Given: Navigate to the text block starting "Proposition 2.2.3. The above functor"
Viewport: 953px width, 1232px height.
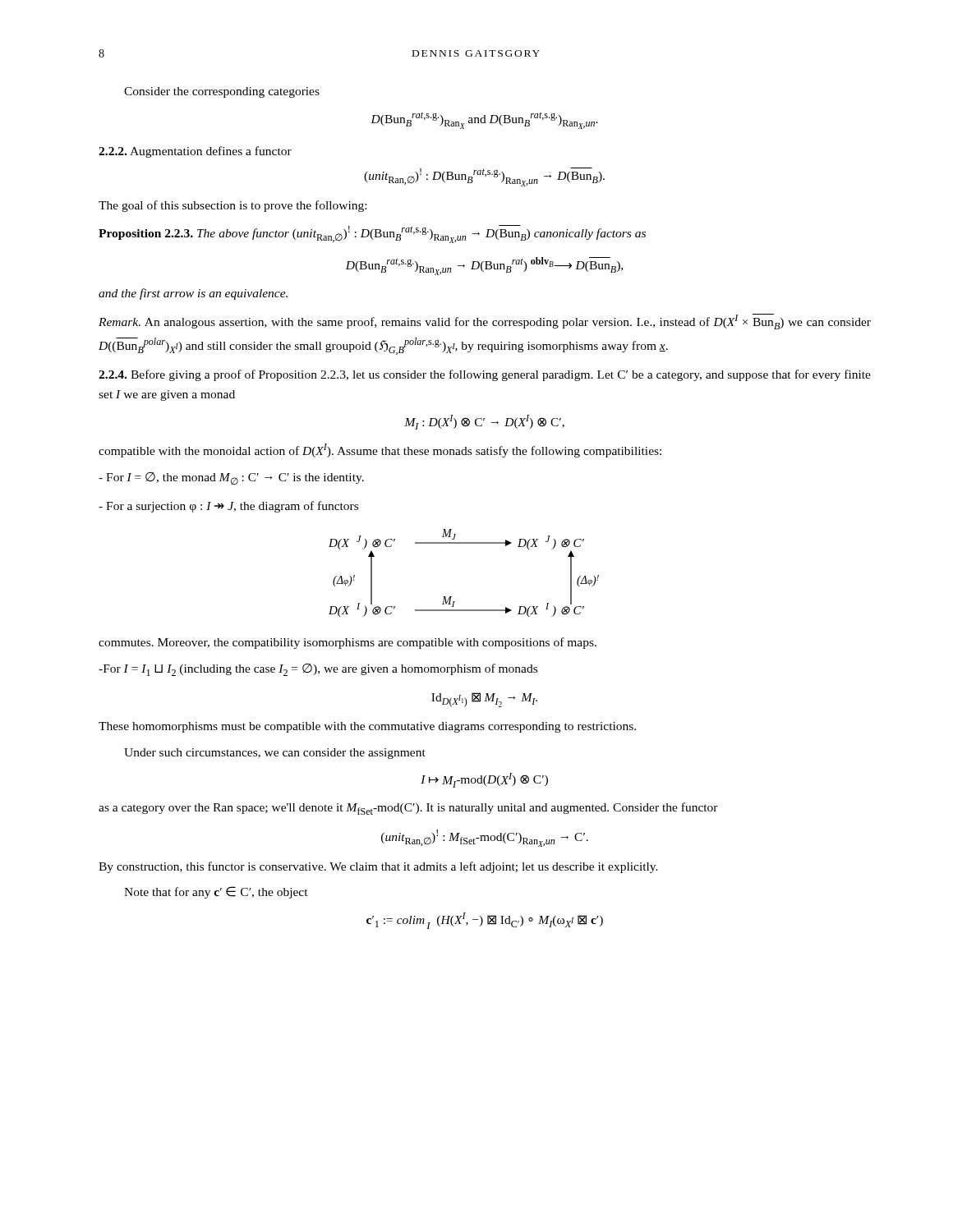Looking at the screenshot, I should (x=485, y=234).
